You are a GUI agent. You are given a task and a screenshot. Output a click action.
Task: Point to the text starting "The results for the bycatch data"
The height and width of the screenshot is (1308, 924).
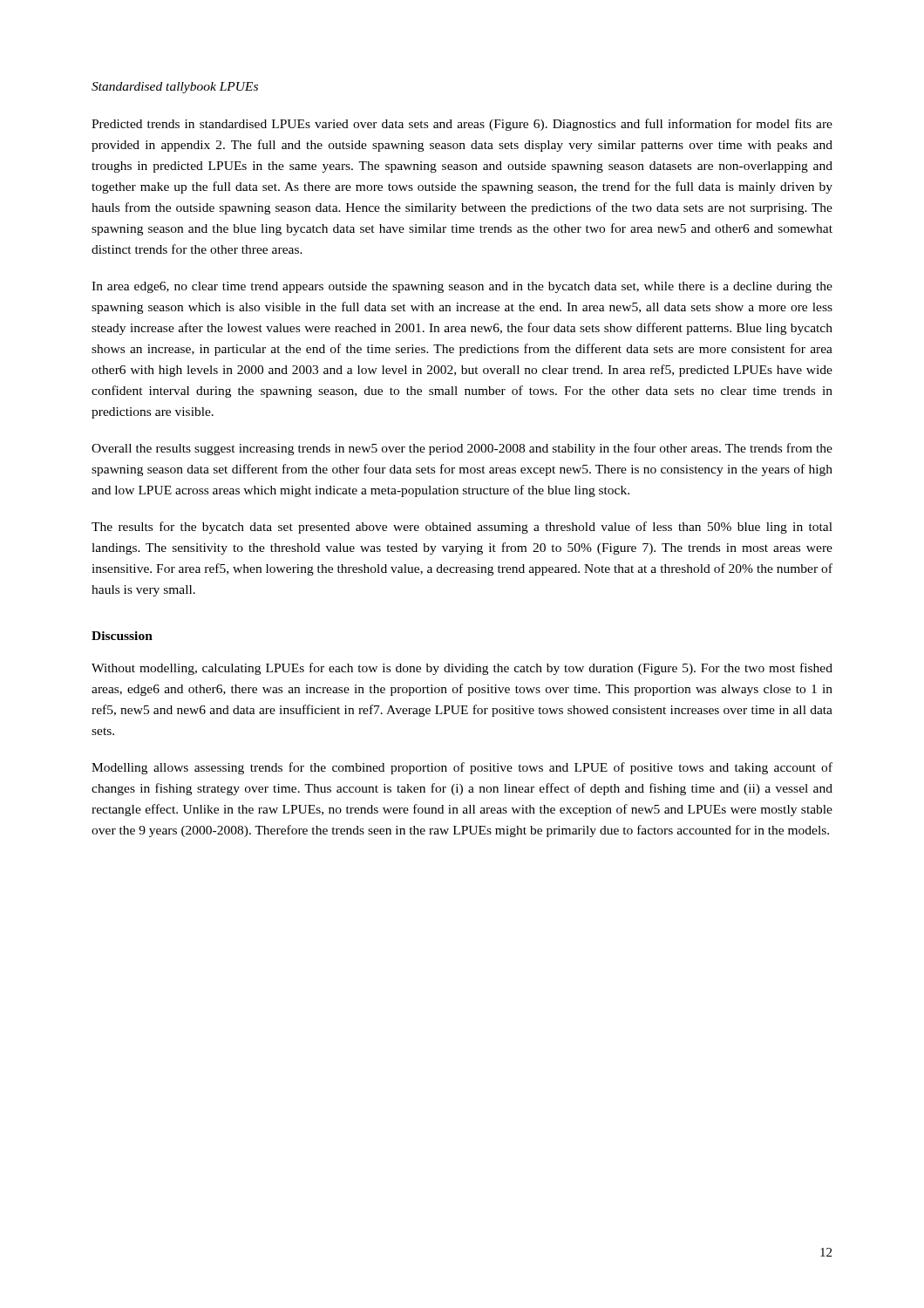(462, 558)
